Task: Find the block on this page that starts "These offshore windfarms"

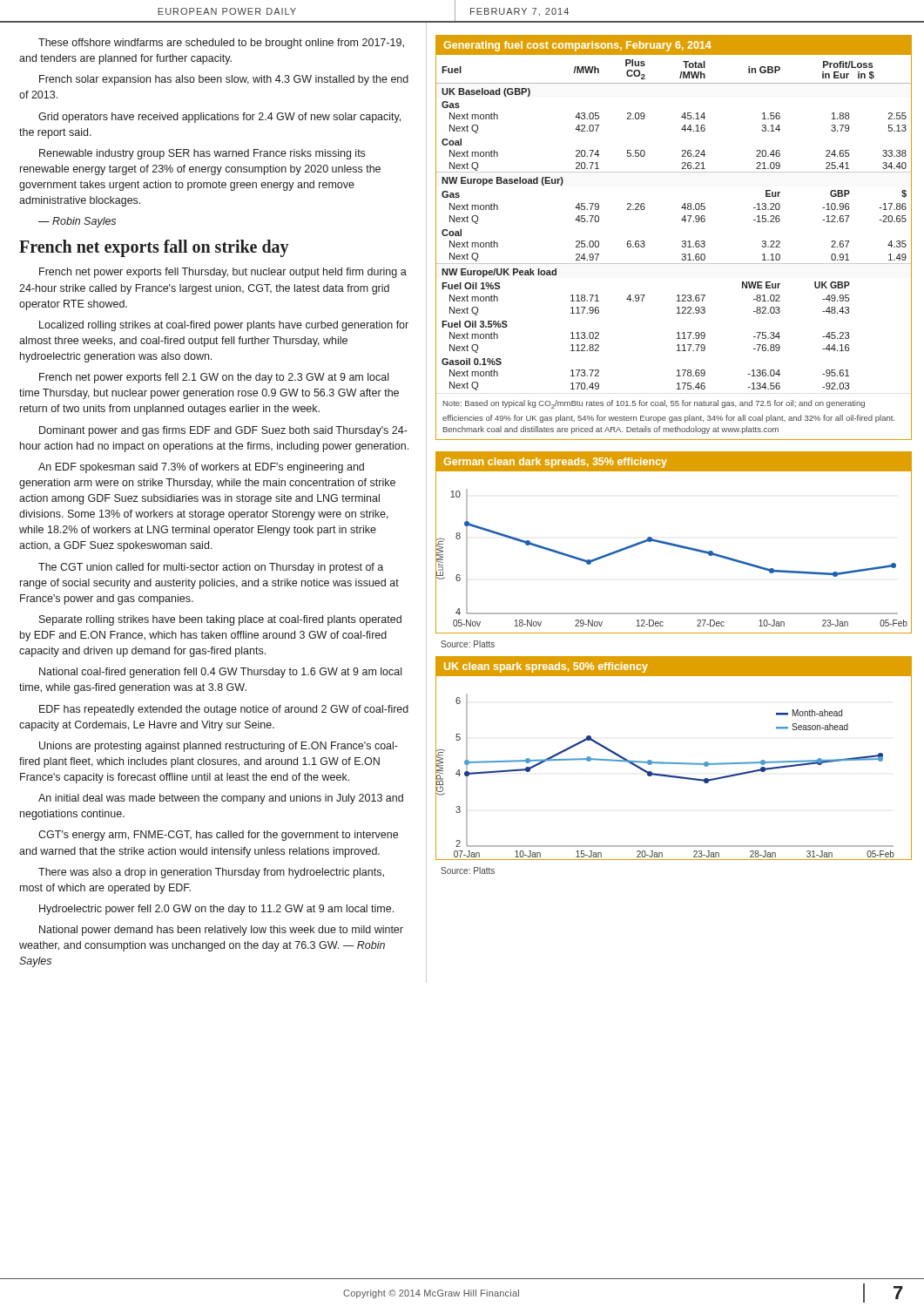Action: [x=221, y=44]
